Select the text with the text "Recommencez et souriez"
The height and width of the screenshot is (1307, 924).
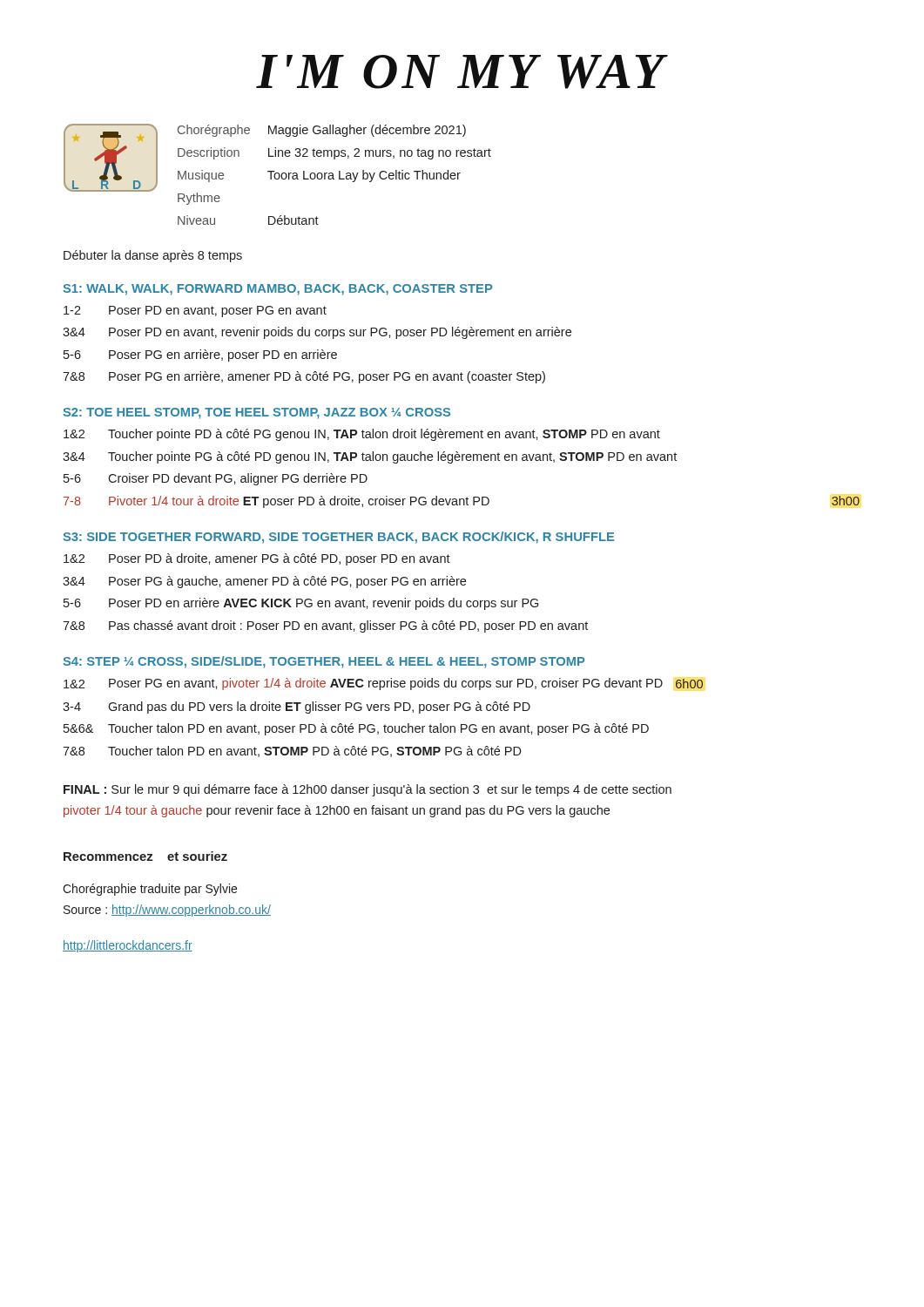pos(145,856)
